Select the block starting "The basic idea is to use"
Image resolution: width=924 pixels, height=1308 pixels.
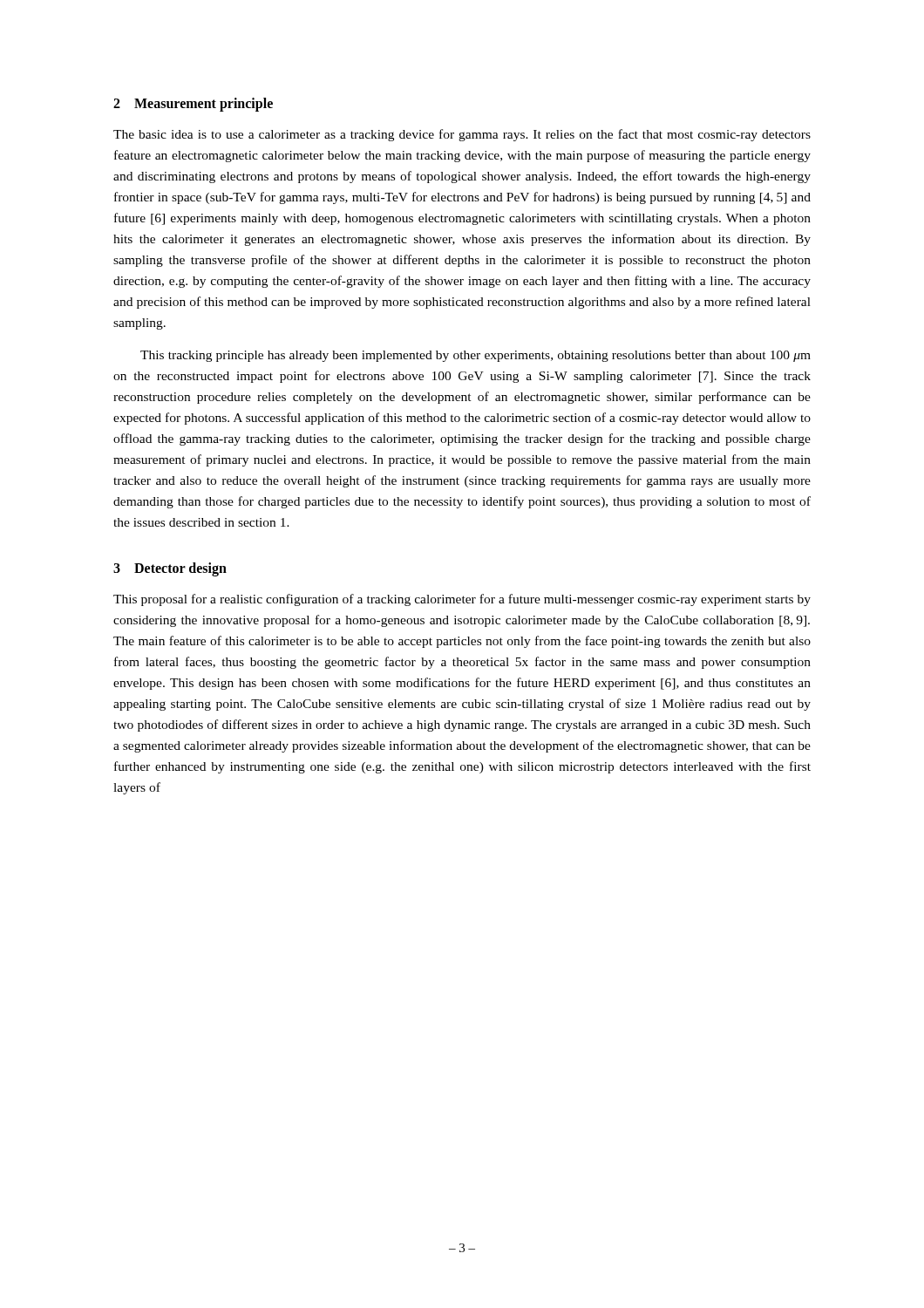pyautogui.click(x=462, y=228)
